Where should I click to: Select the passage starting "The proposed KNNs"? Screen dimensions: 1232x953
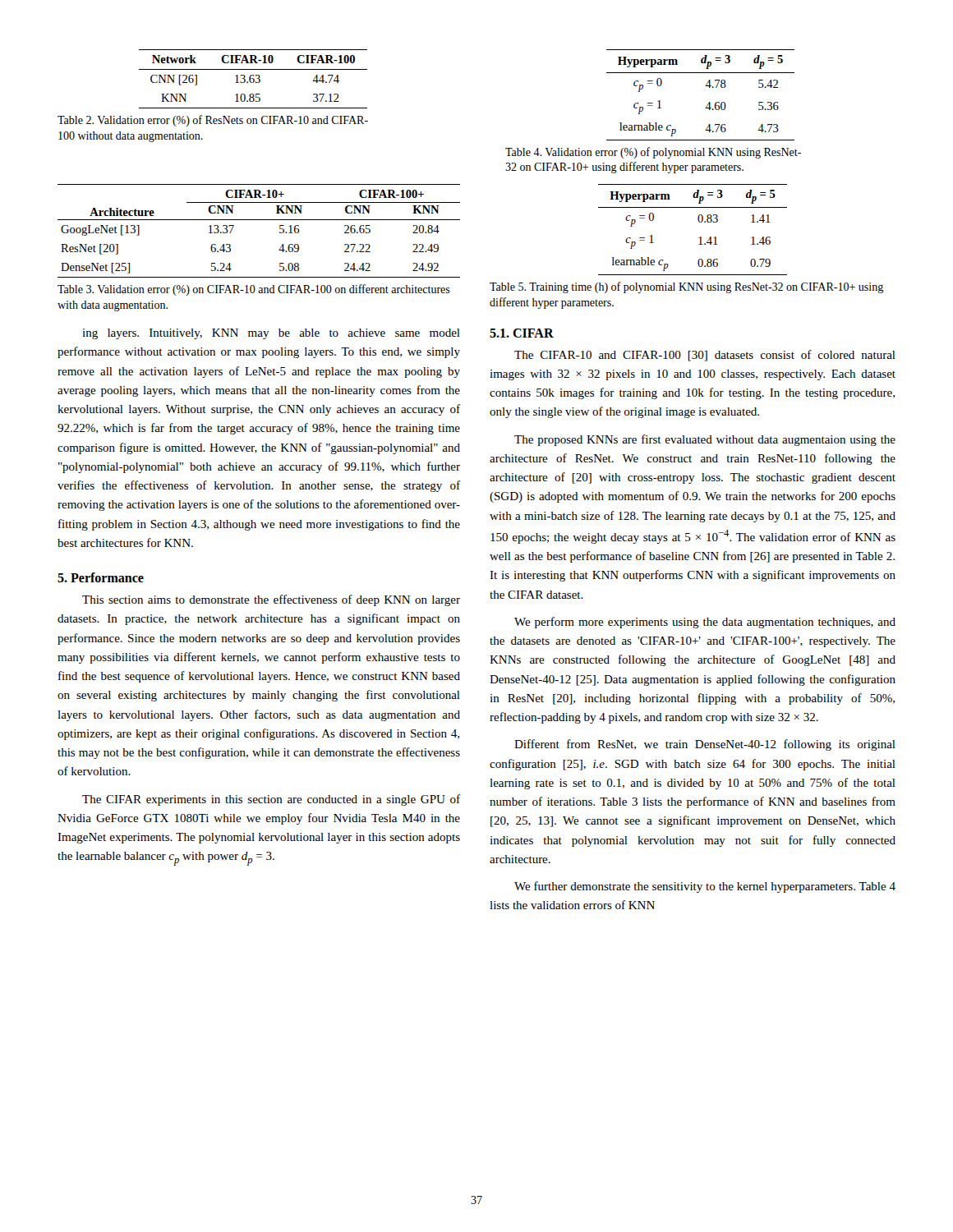pyautogui.click(x=693, y=517)
